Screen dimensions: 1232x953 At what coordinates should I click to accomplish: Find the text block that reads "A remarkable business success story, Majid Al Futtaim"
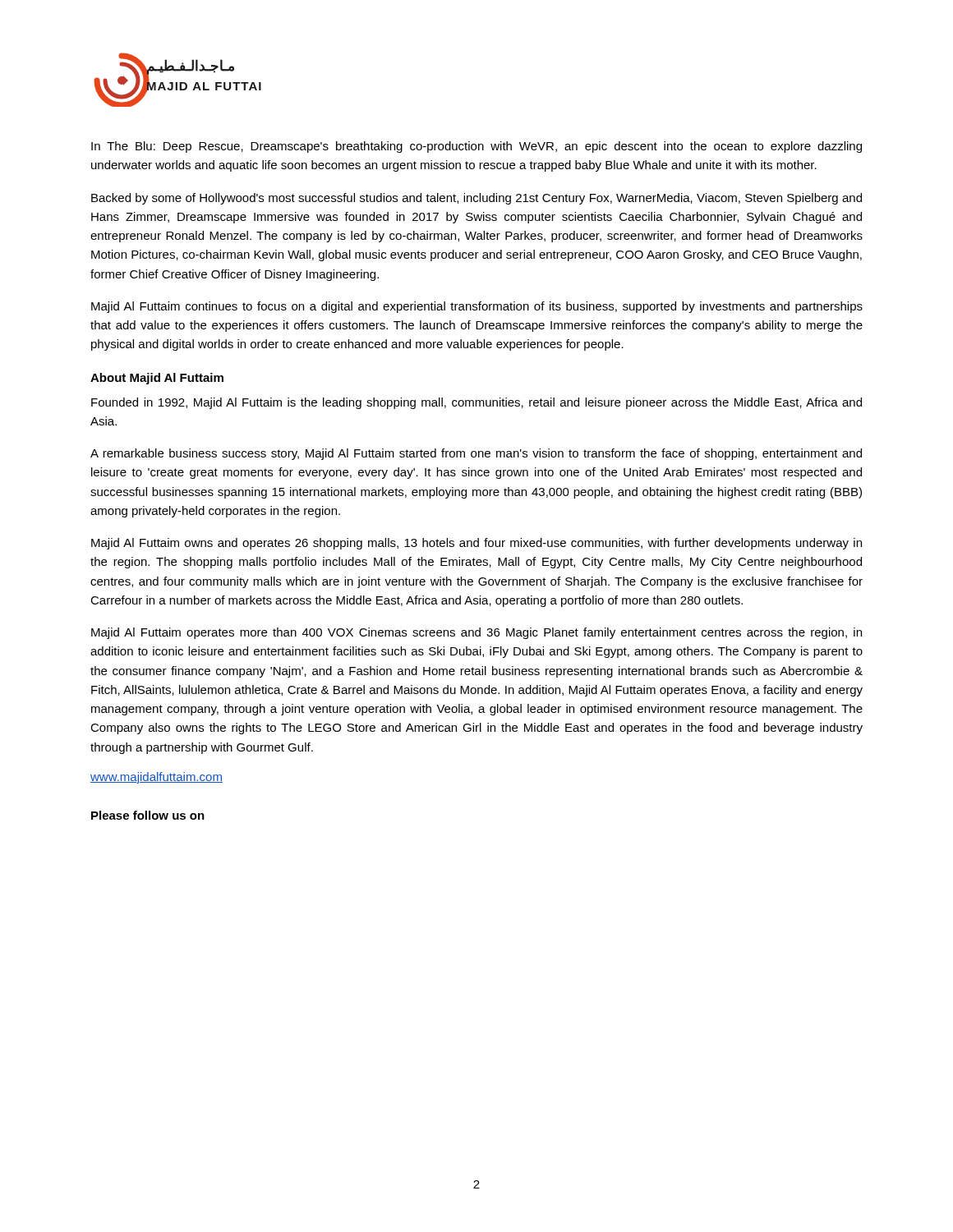[476, 482]
